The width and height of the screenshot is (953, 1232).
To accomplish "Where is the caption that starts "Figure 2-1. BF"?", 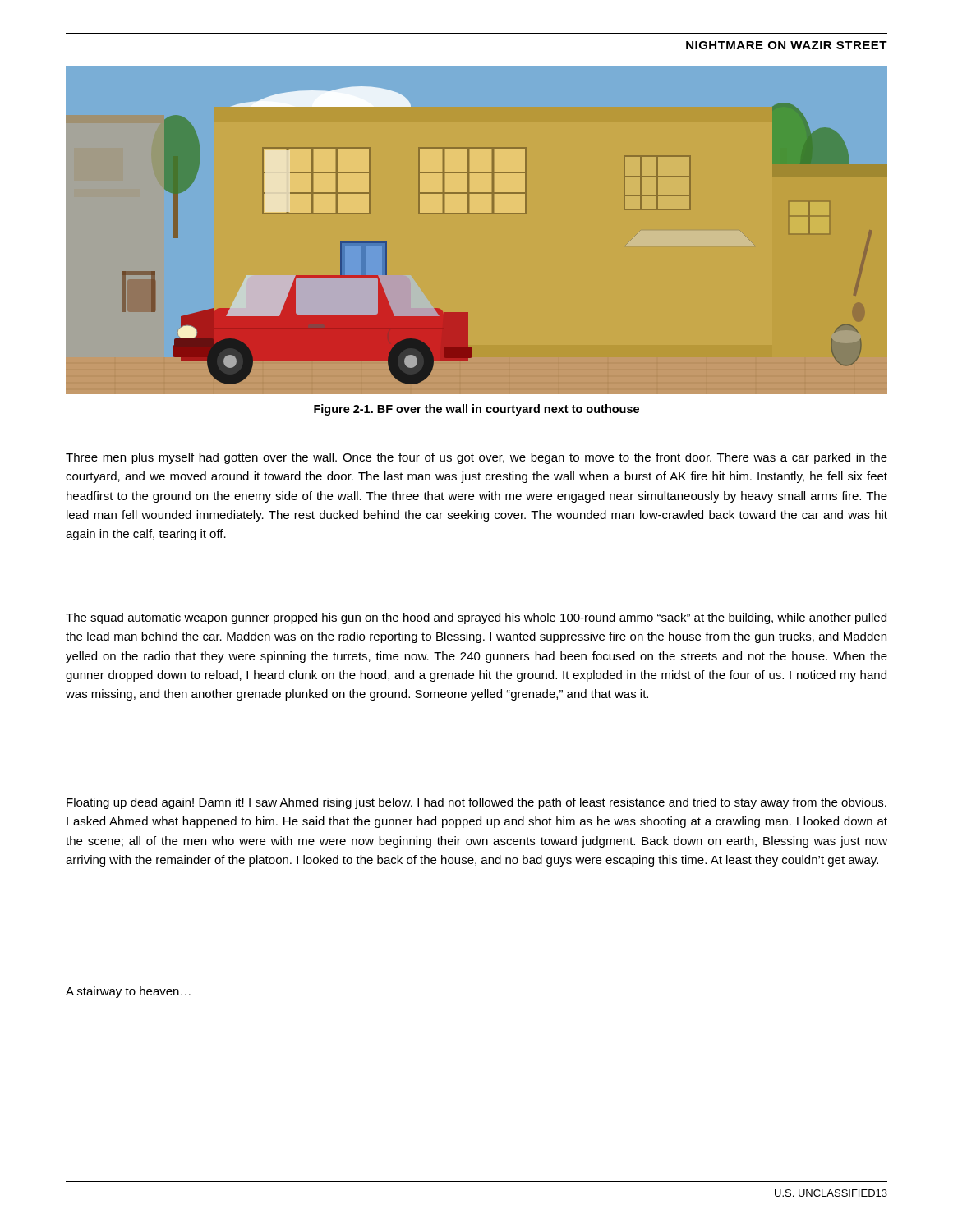I will (476, 409).
